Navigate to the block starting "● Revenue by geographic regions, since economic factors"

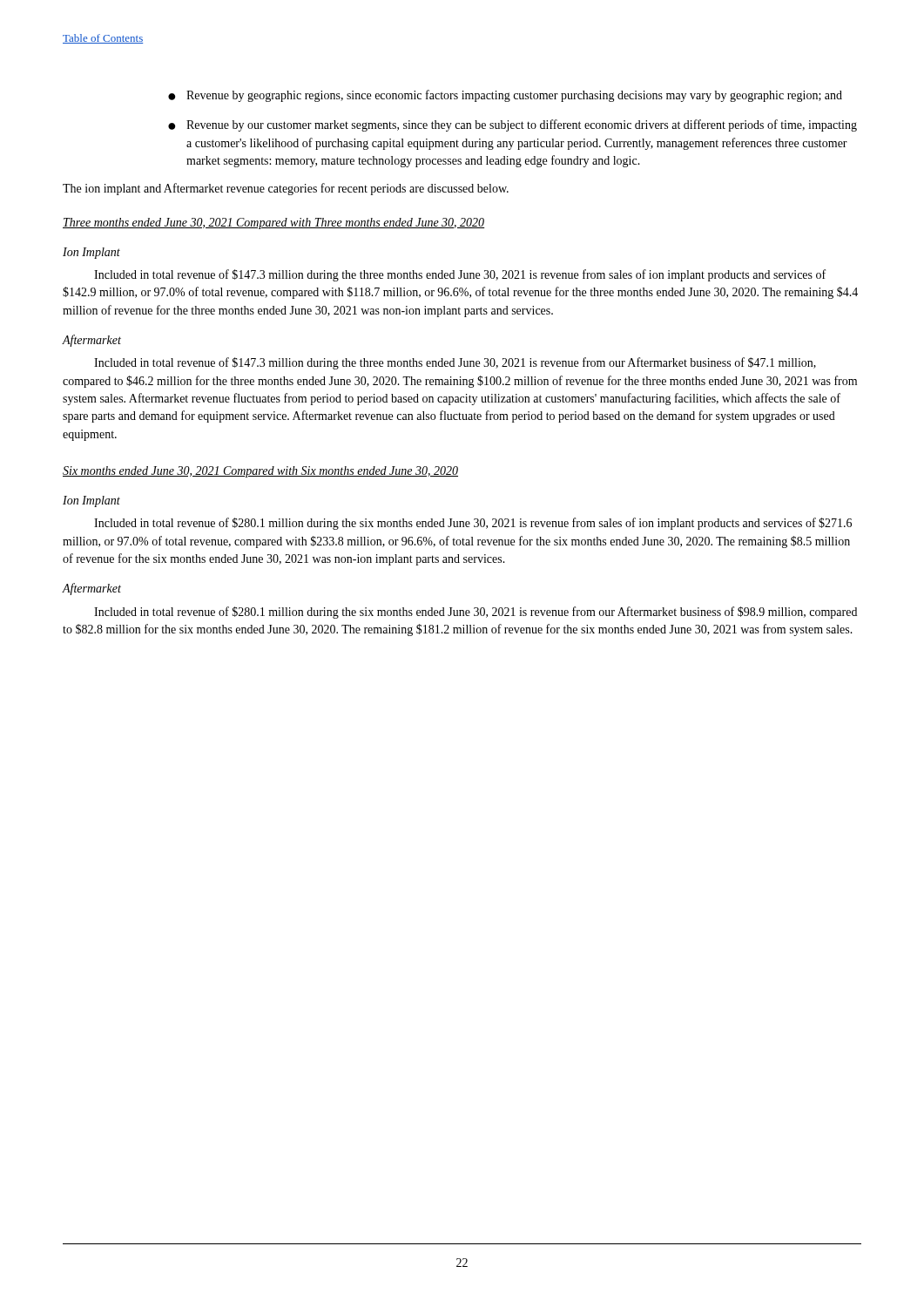coord(514,97)
